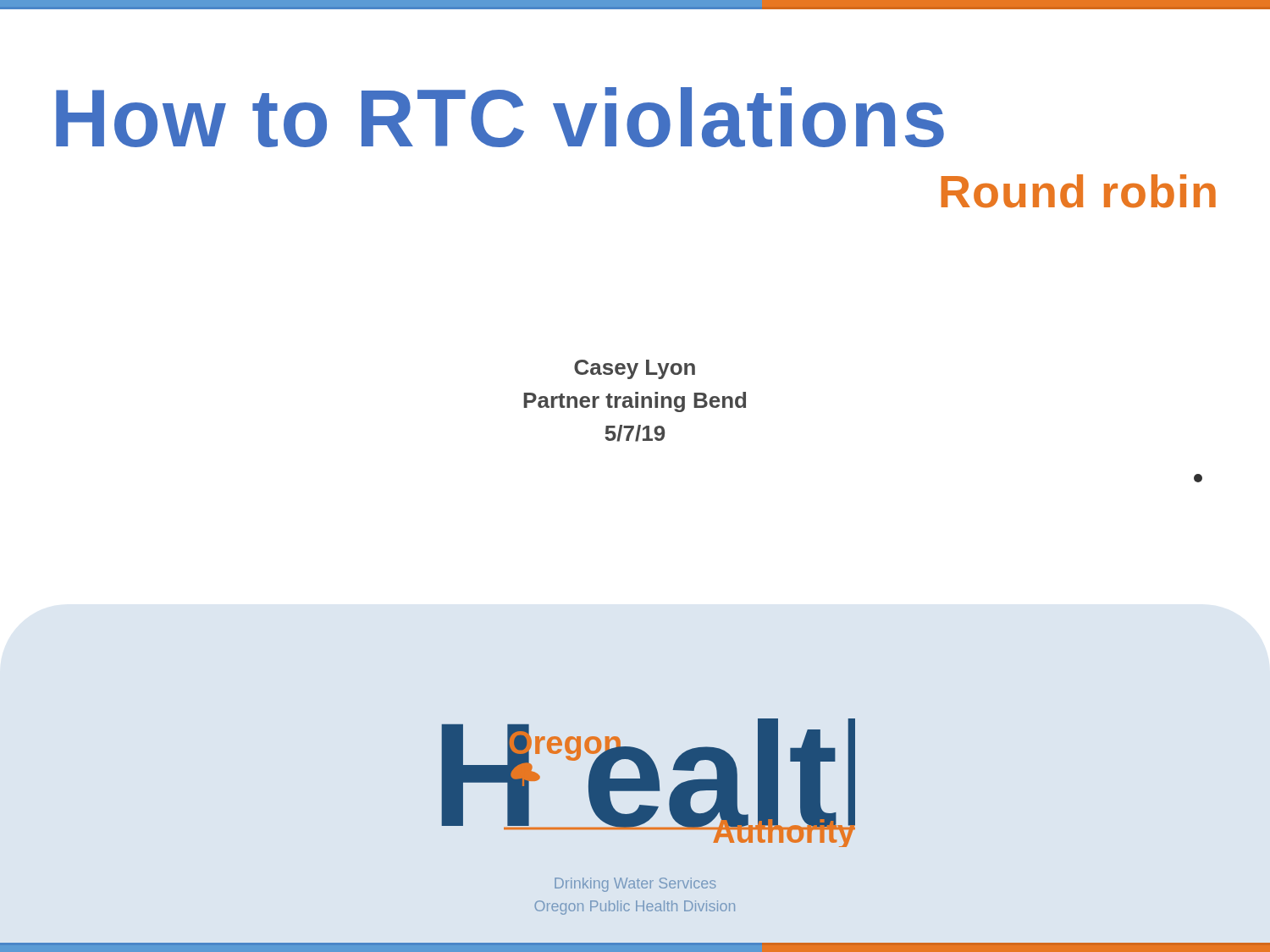The height and width of the screenshot is (952, 1270).
Task: Locate the block of text that opens with "Casey Lyon Partner"
Action: pyautogui.click(x=635, y=401)
